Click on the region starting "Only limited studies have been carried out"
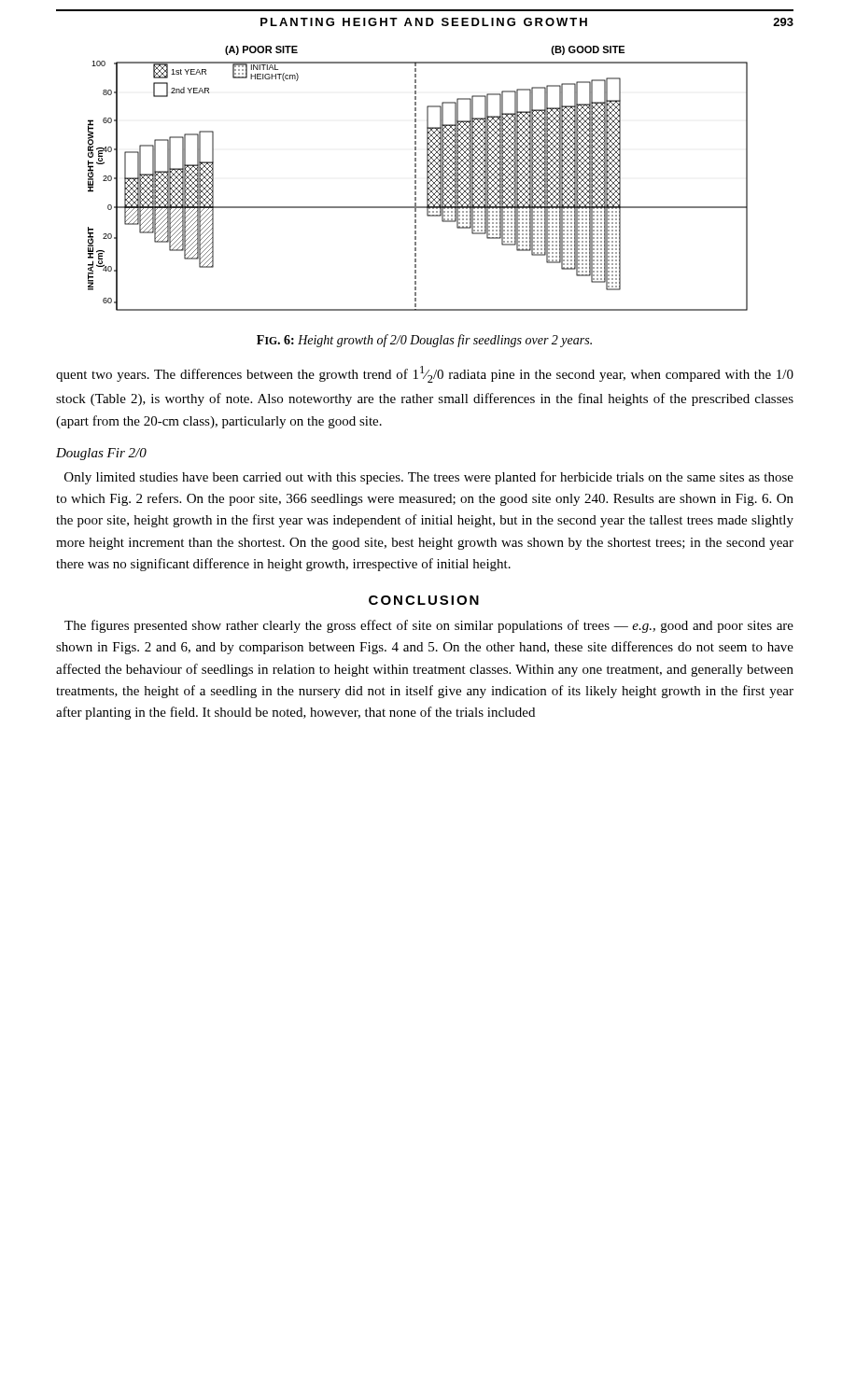 tap(425, 520)
